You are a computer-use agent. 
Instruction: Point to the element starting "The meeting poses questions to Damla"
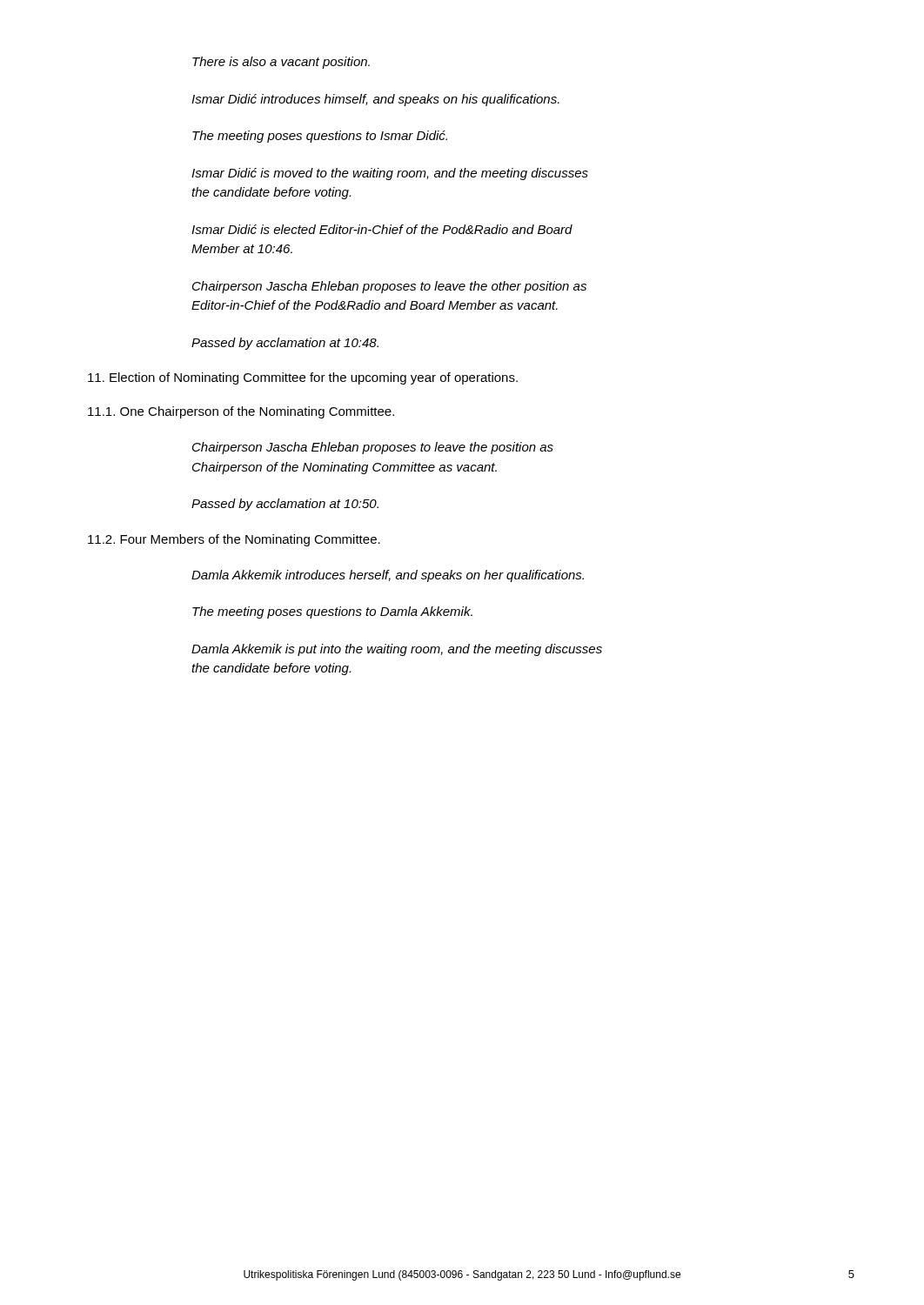332,612
